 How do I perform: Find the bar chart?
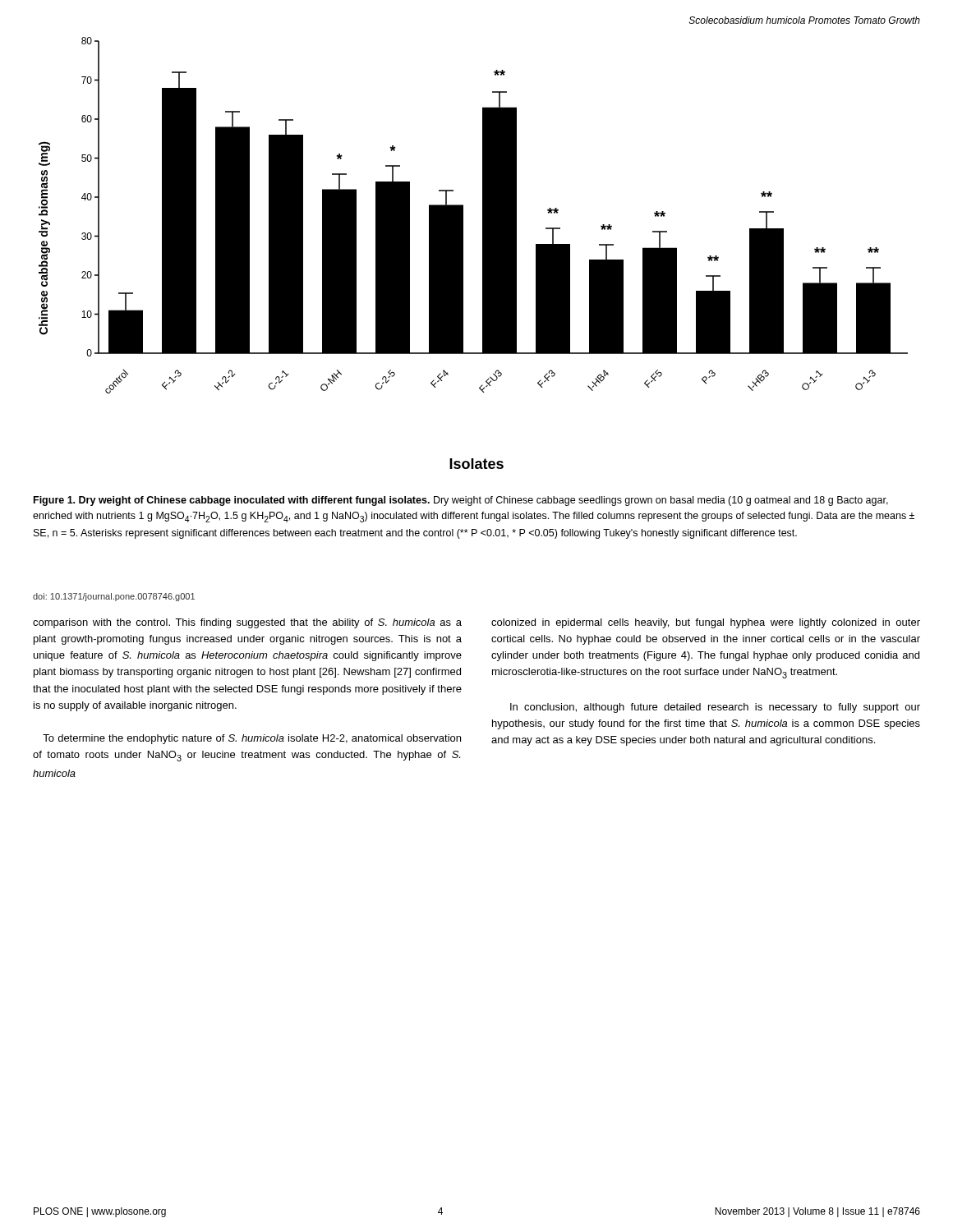coord(476,238)
